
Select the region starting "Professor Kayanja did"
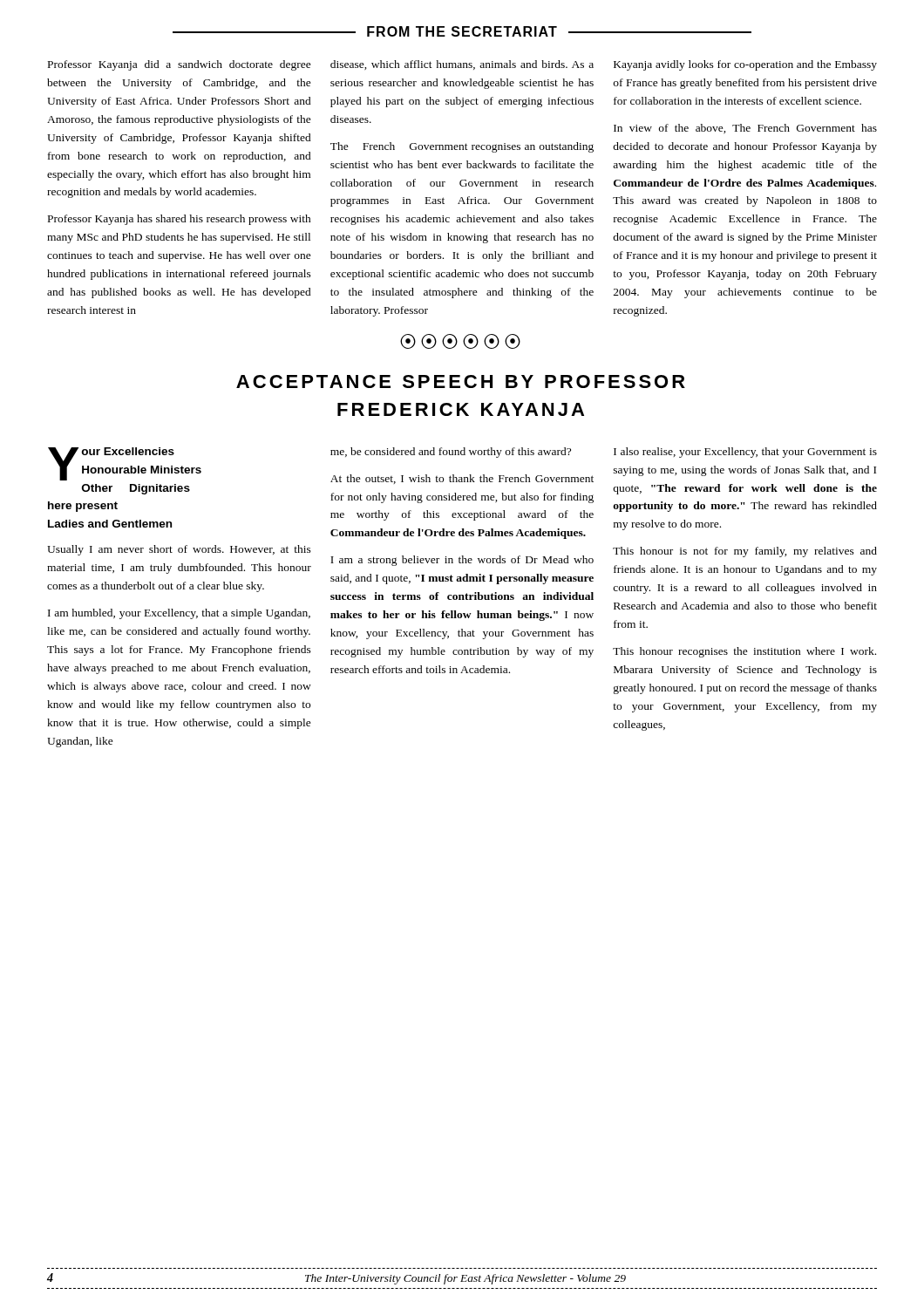pyautogui.click(x=179, y=188)
